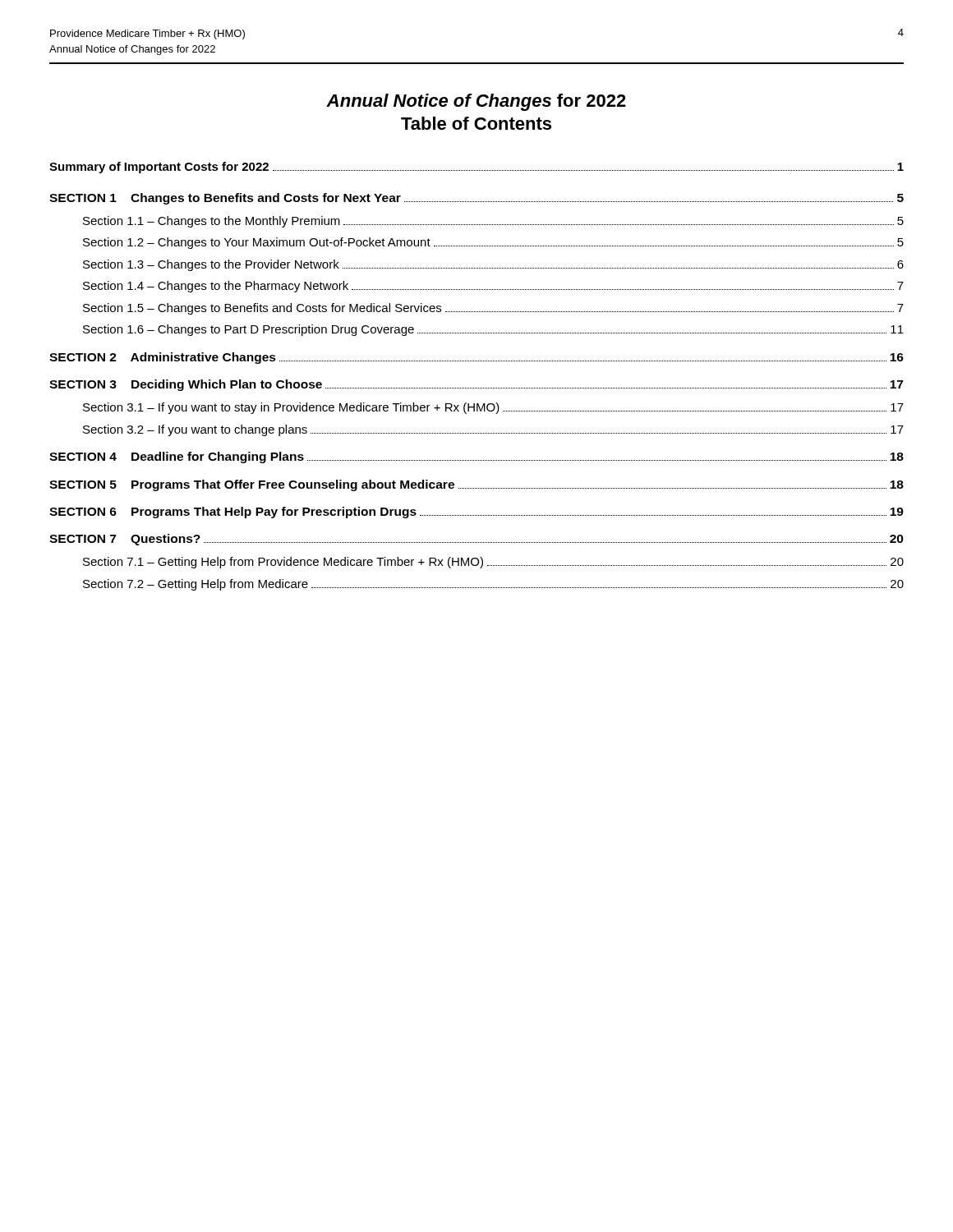
Task: Click on the list item containing "Section 3.1 – If you want to"
Action: tap(493, 408)
